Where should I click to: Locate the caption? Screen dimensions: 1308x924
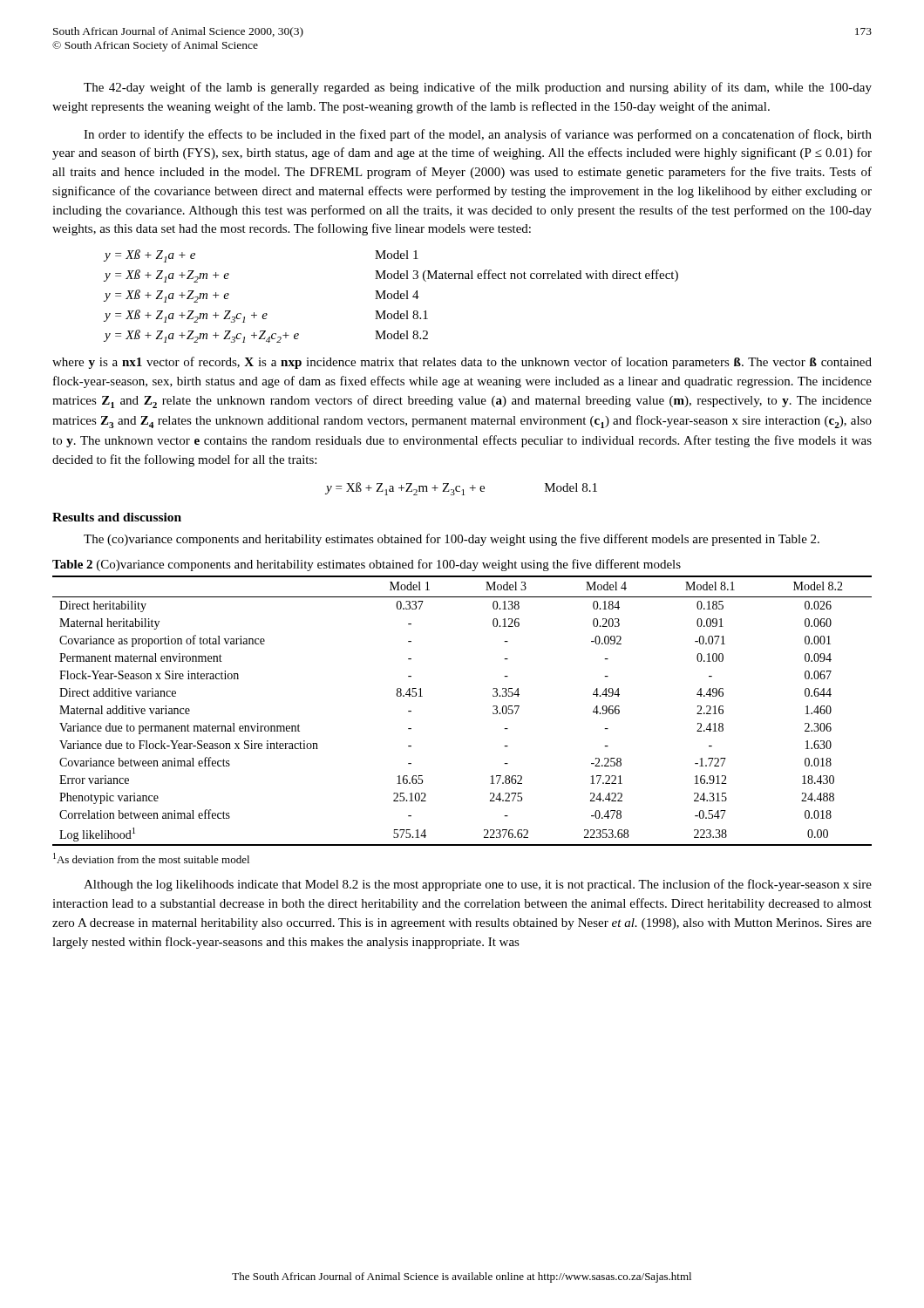(367, 564)
